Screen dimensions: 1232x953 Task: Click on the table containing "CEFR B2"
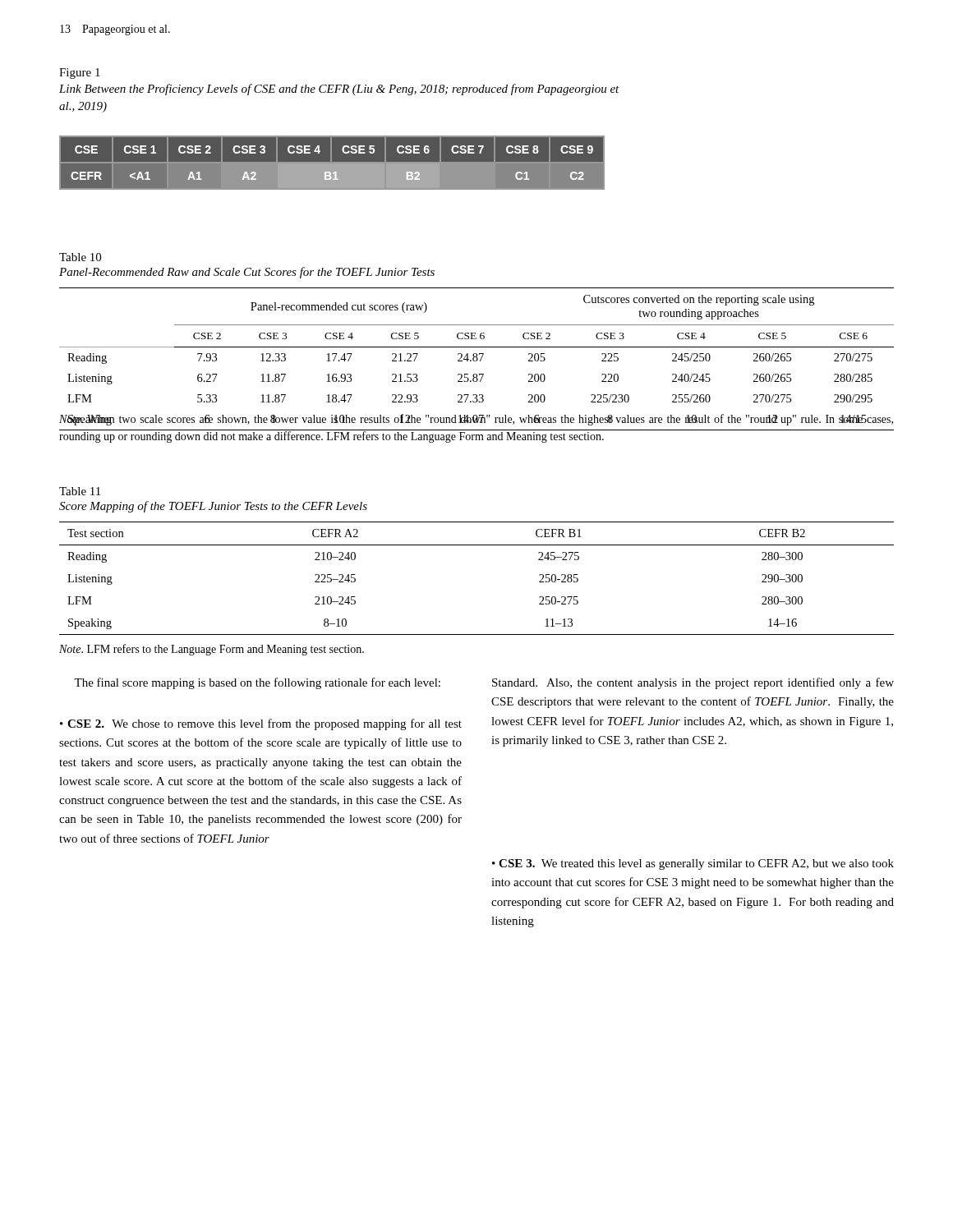click(x=476, y=578)
